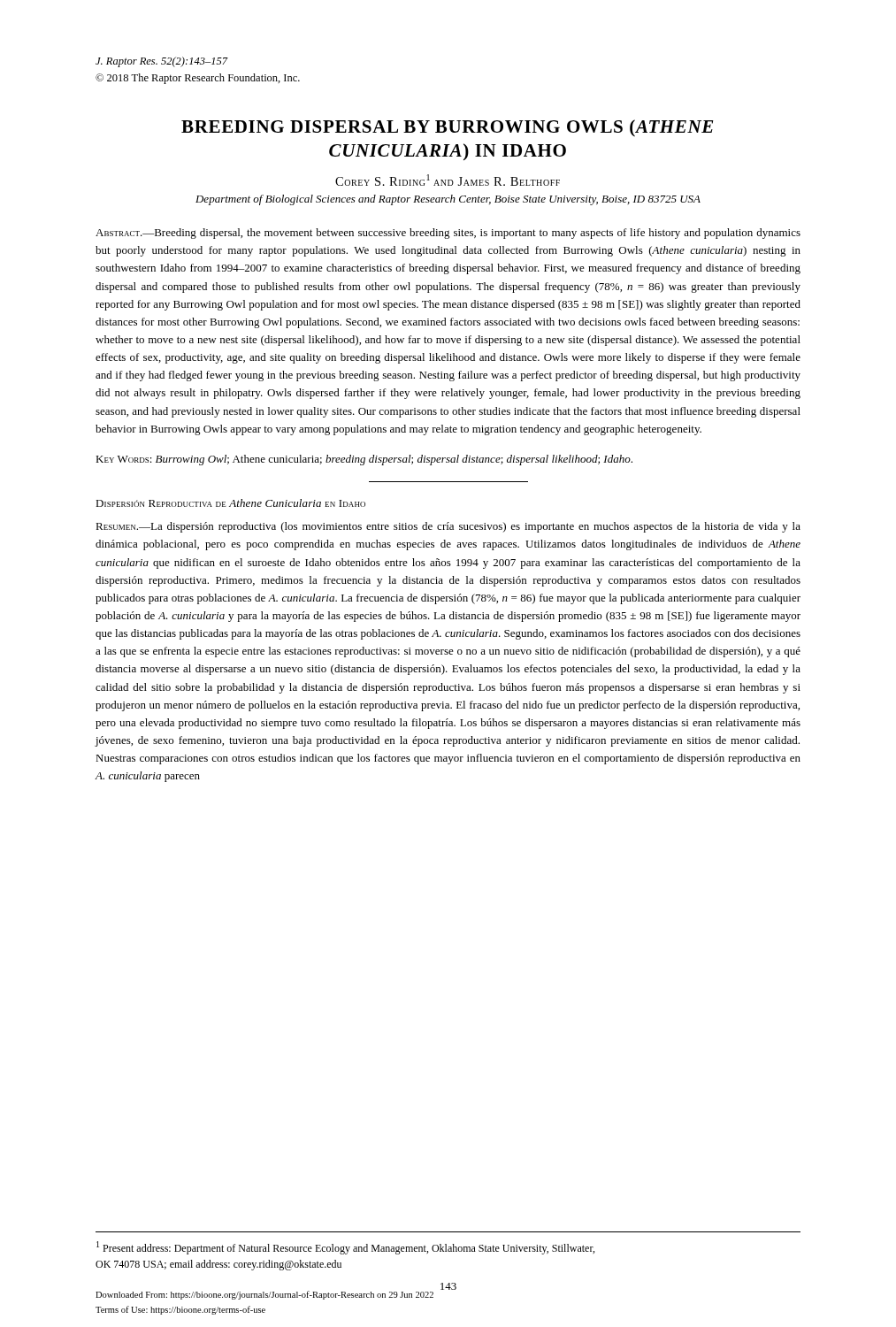Navigate to the text starting "Abstract.—Breeding dispersal, the movement between successive breeding sites,"
Viewport: 896px width, 1327px height.
pyautogui.click(x=448, y=330)
